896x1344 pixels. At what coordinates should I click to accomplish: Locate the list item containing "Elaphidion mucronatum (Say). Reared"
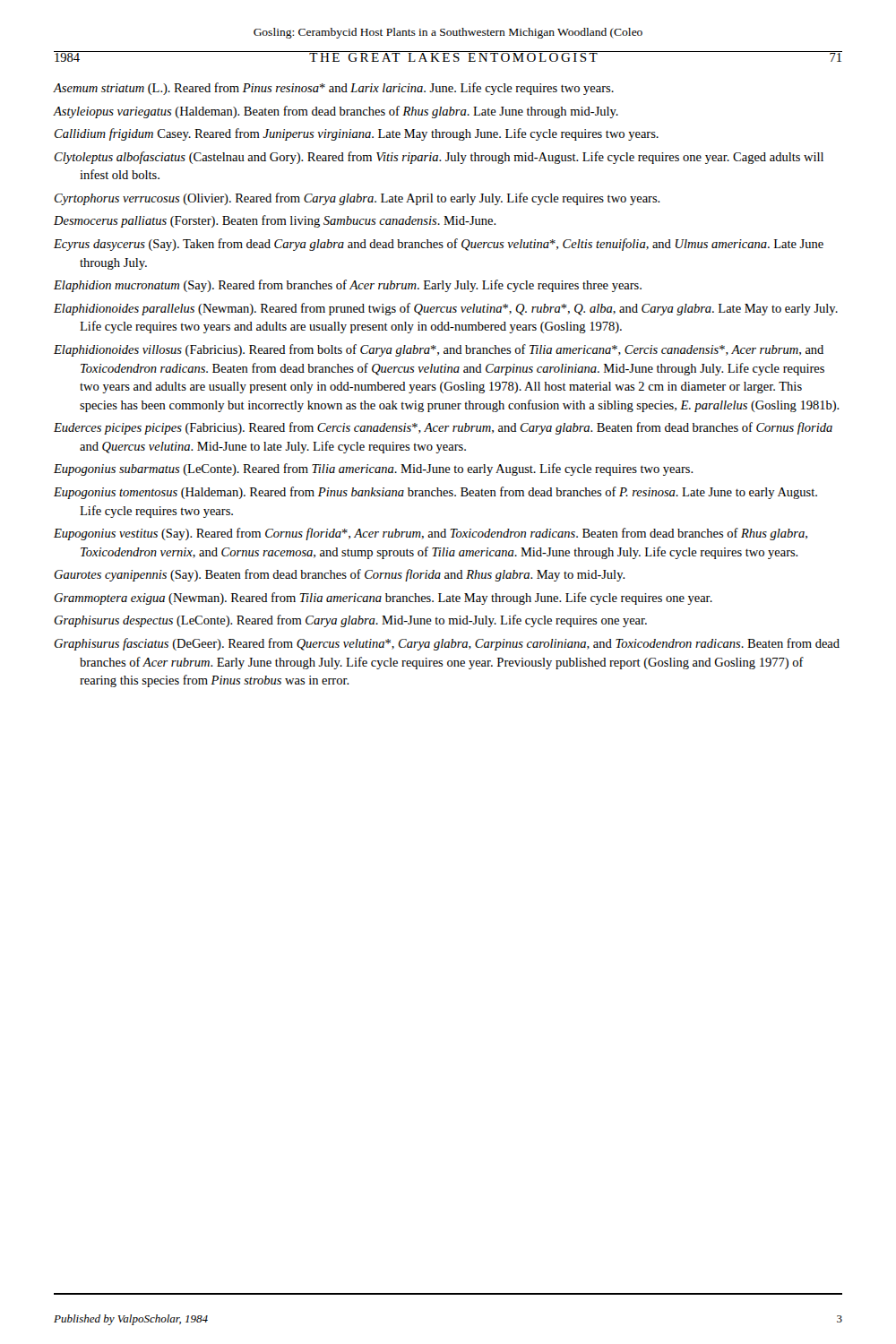point(348,285)
